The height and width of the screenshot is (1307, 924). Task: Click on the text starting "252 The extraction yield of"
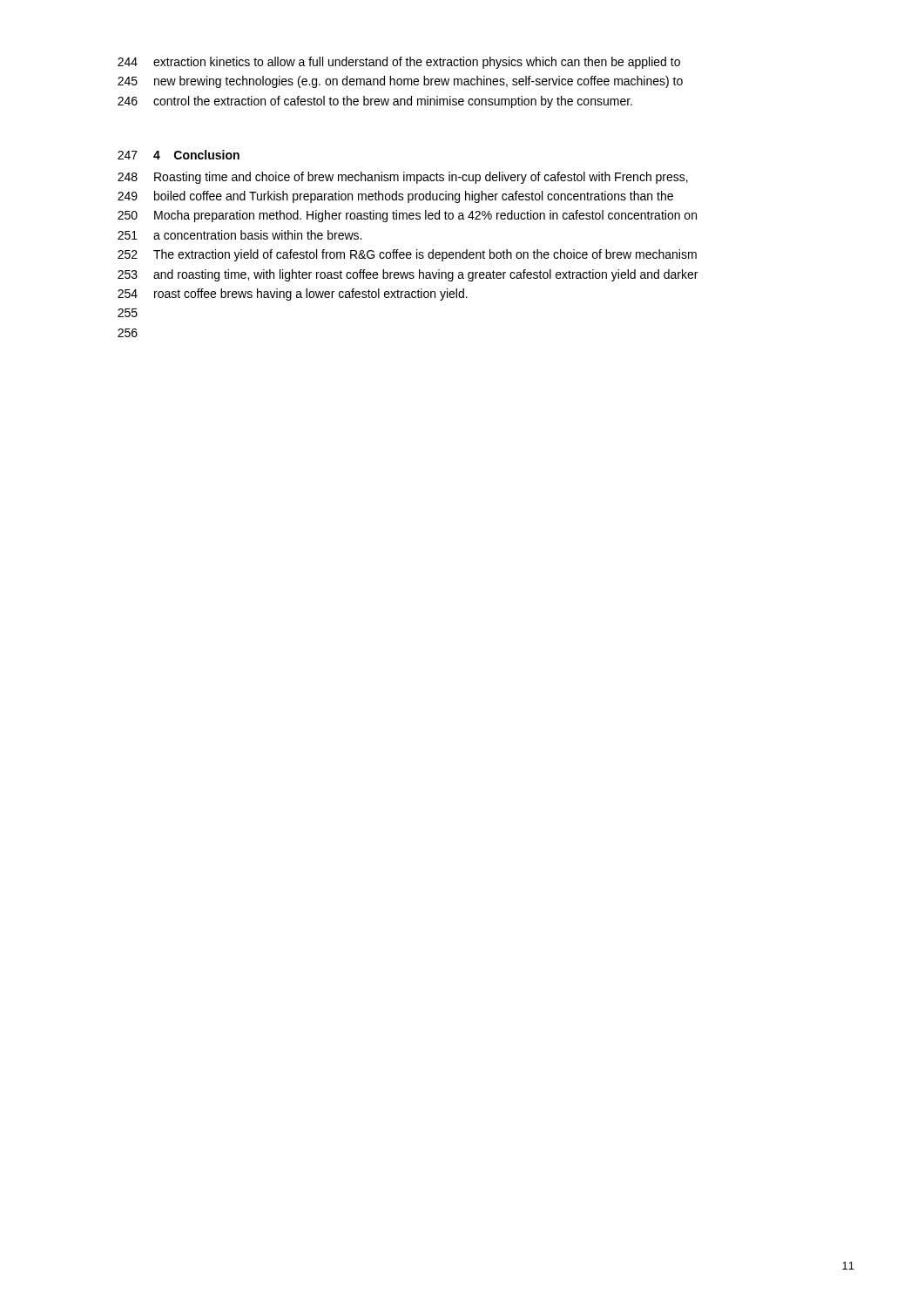pyautogui.click(x=401, y=255)
